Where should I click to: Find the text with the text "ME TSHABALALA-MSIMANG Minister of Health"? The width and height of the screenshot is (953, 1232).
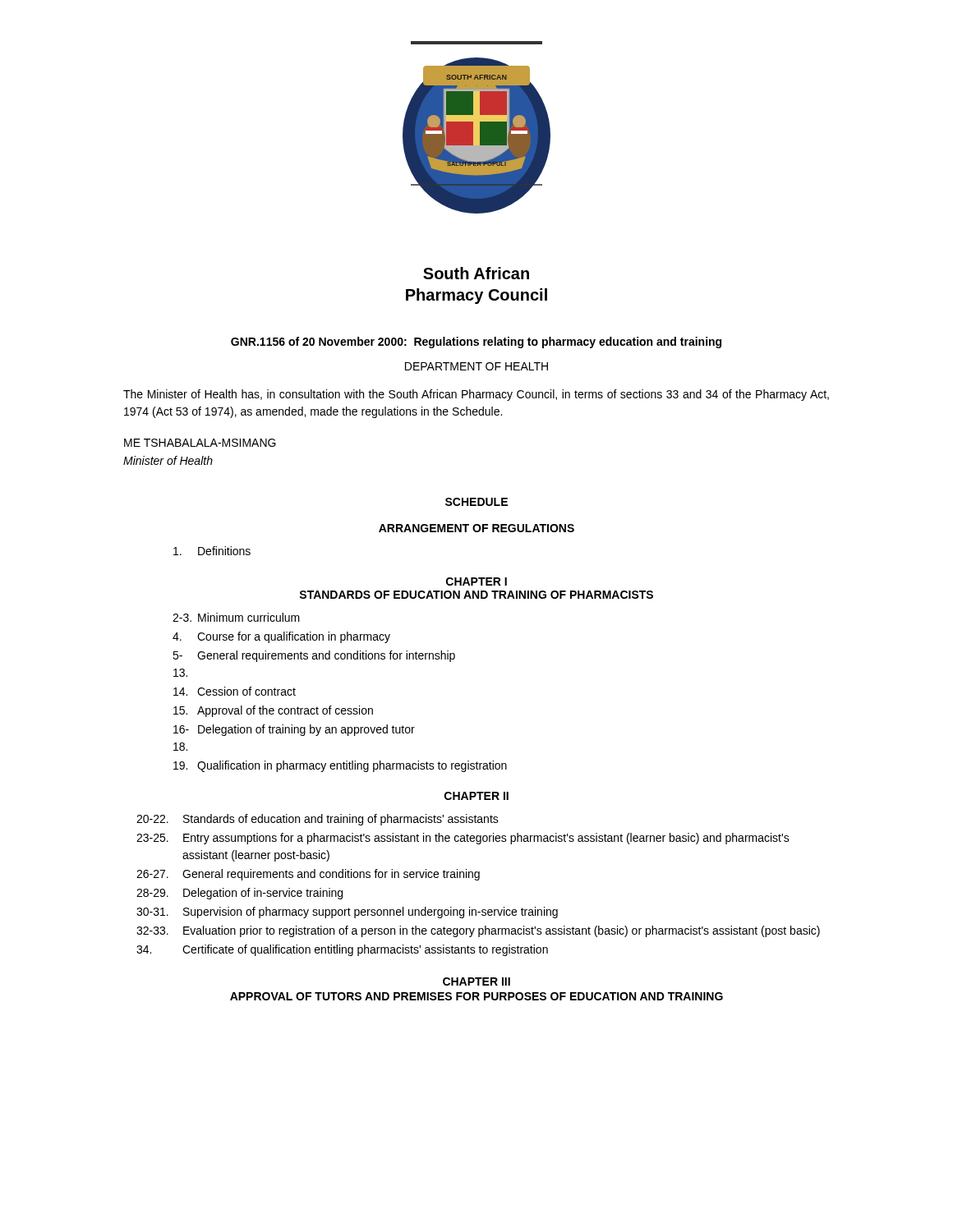click(x=200, y=452)
